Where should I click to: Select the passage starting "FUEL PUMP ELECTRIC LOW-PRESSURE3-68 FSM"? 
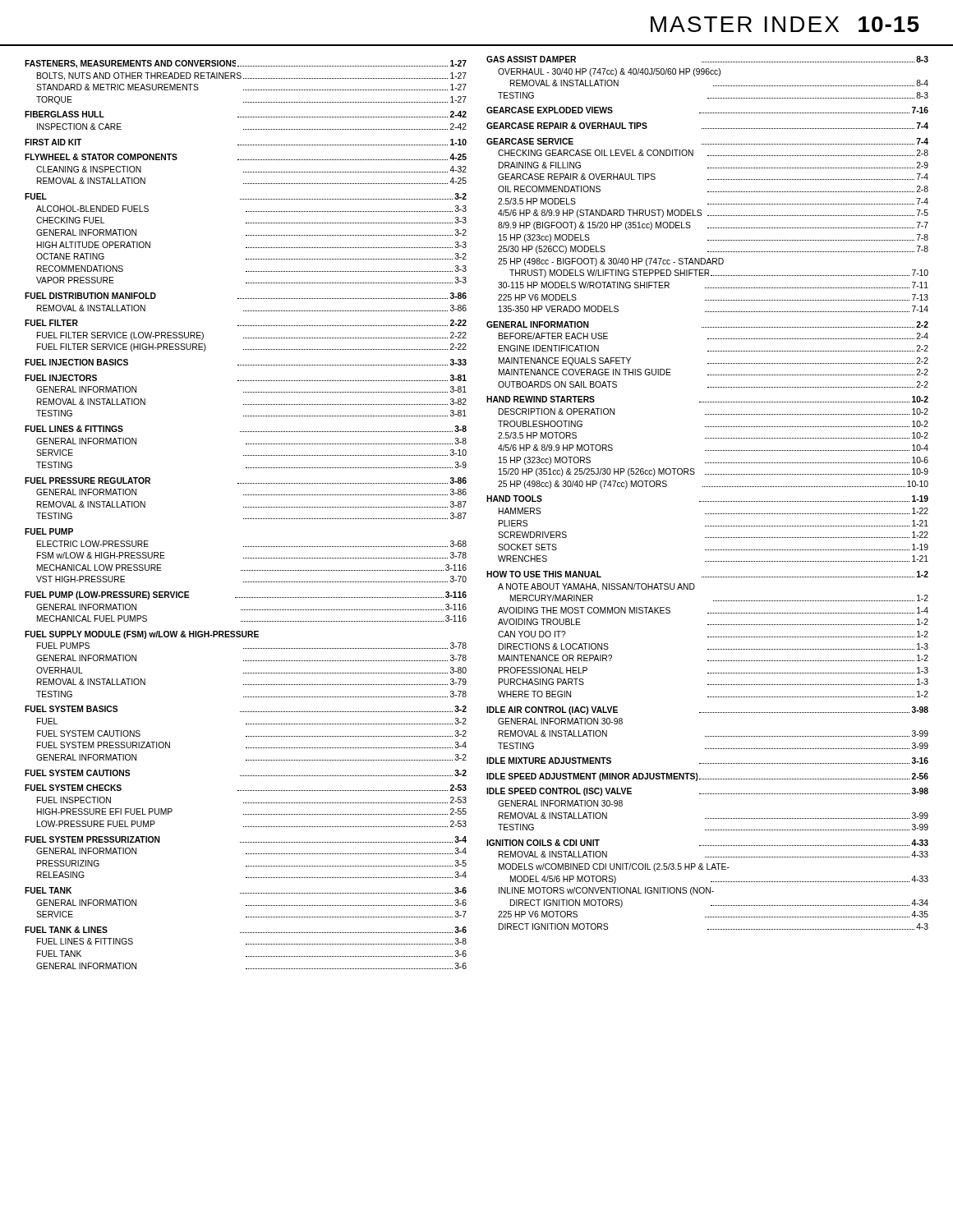246,556
